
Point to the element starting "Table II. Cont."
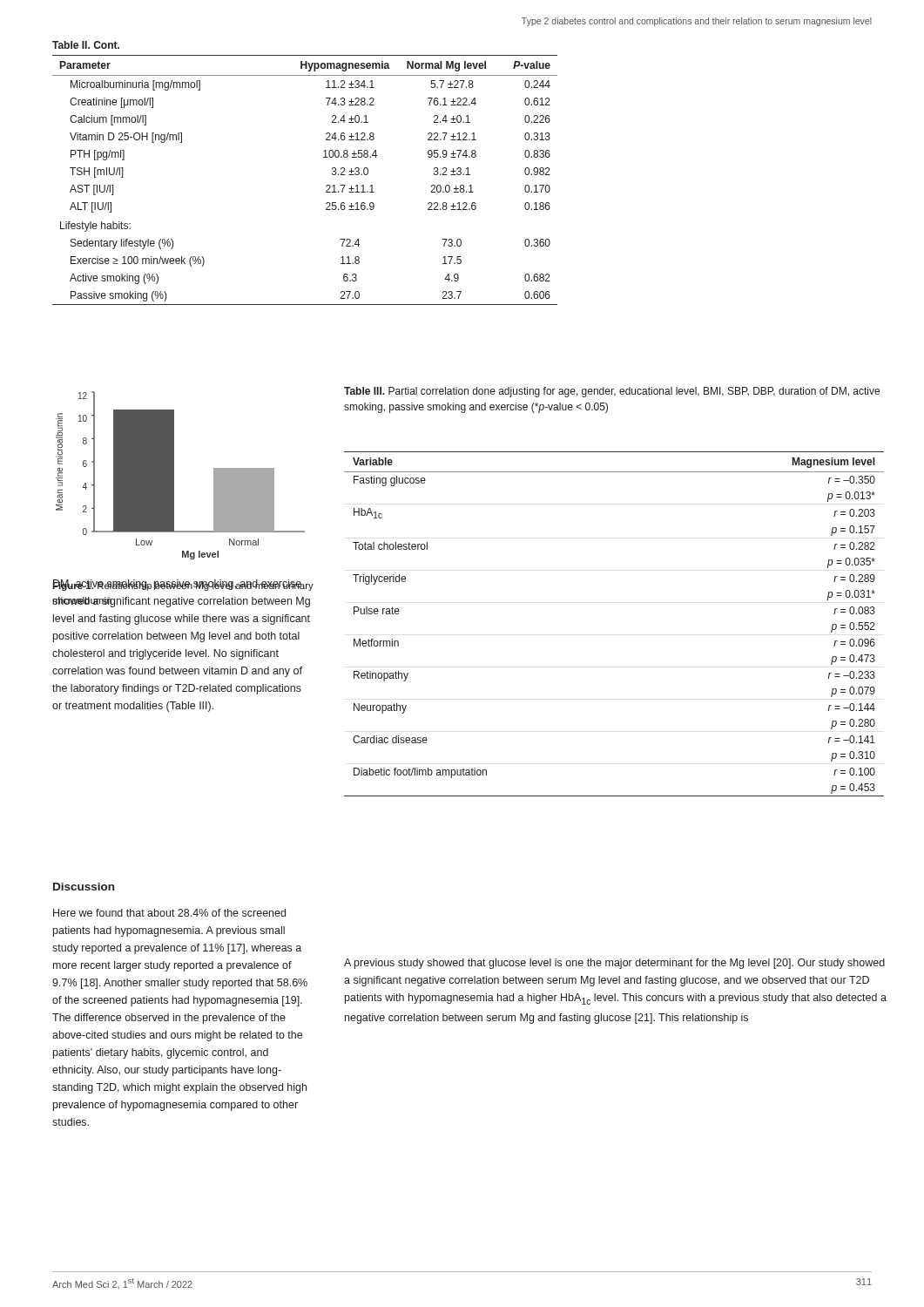pos(86,45)
